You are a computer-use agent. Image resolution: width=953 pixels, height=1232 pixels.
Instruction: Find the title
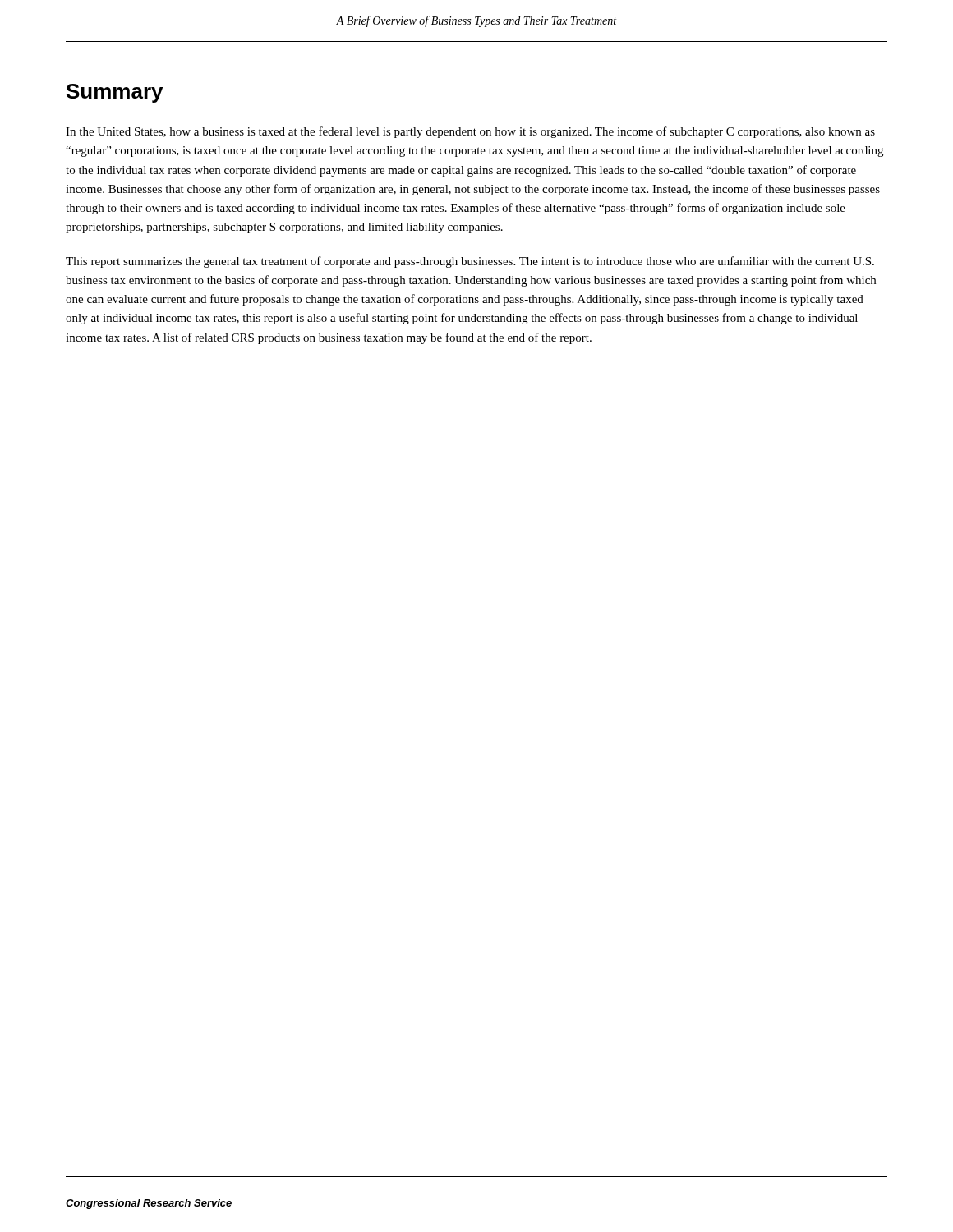pyautogui.click(x=114, y=91)
